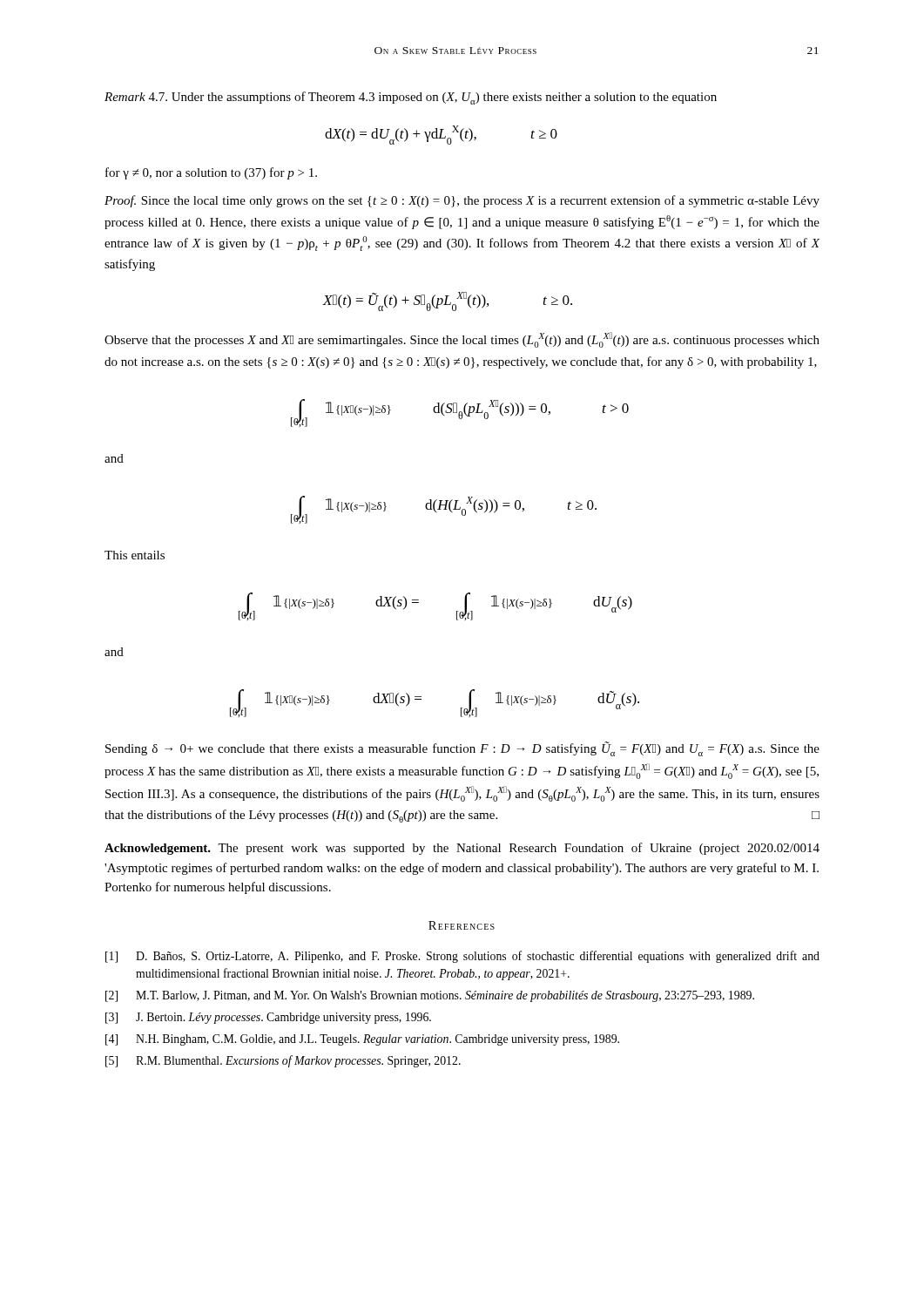924x1307 pixels.
Task: Point to the block beginning "[3] J. Bertoin. Lévy processes. Cambridge university"
Action: 268,1017
